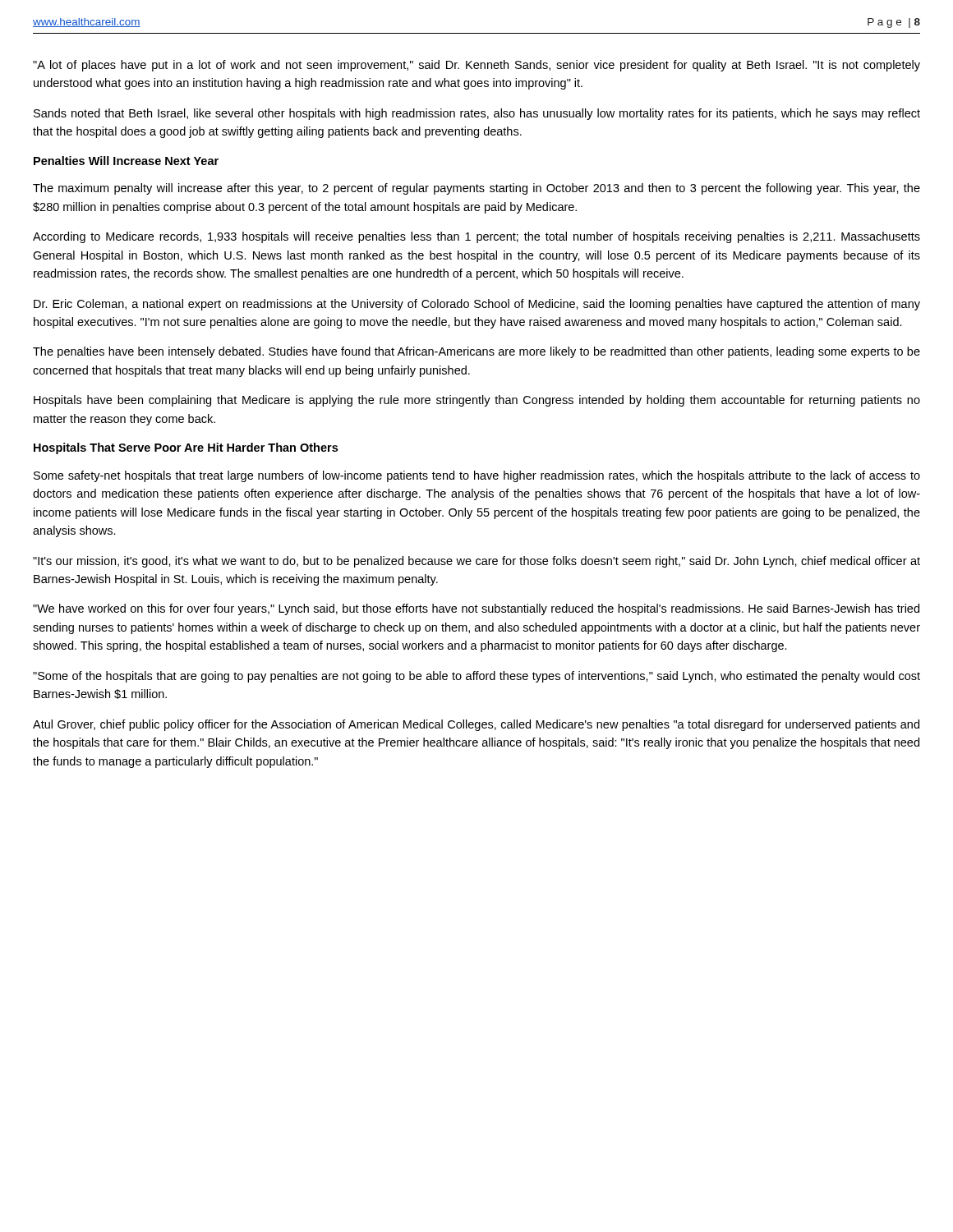Locate the text block starting "Some safety-net hospitals that treat large numbers"
The height and width of the screenshot is (1232, 953).
476,503
